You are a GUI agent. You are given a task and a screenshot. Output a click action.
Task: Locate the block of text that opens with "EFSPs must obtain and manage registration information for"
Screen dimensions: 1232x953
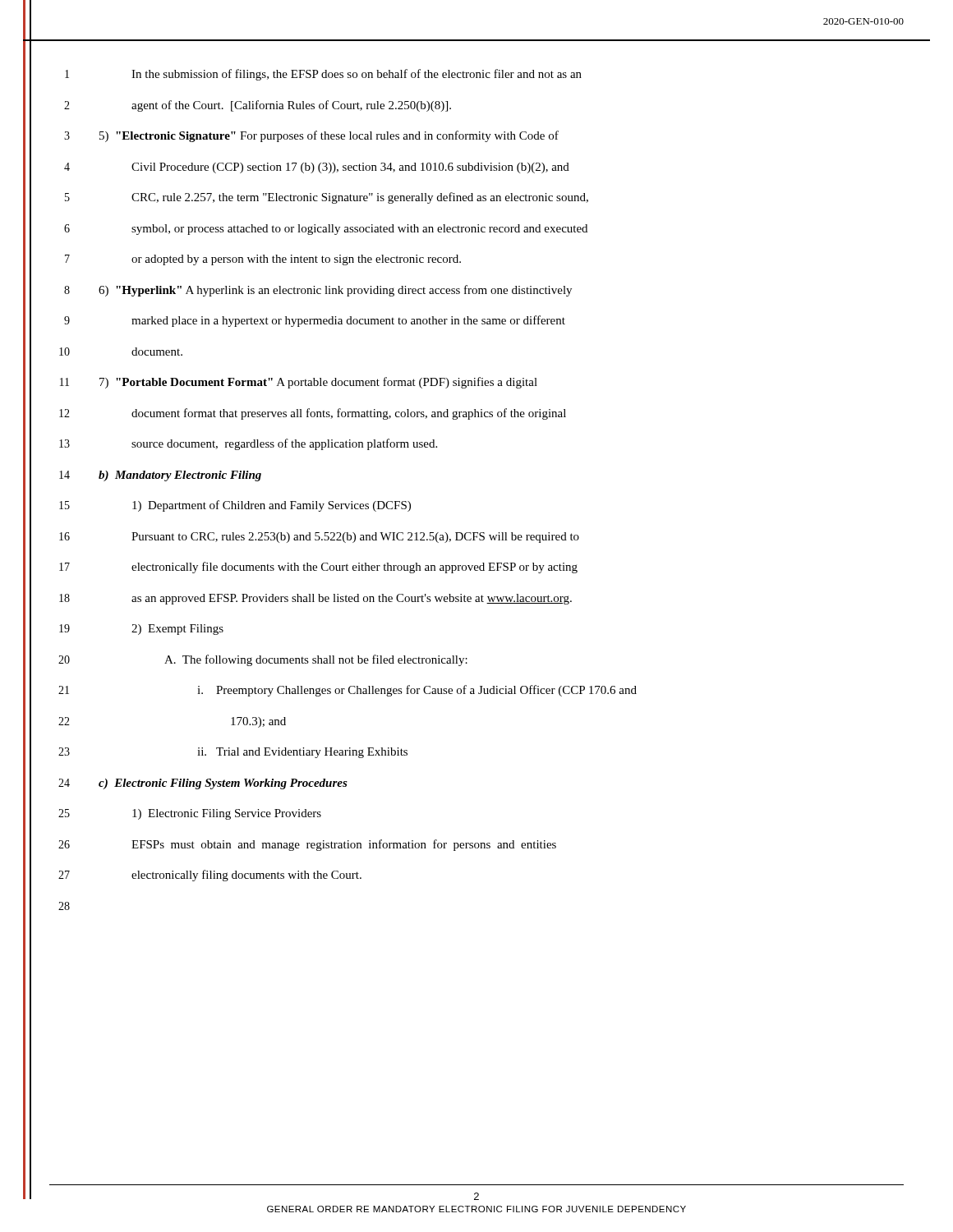point(344,845)
